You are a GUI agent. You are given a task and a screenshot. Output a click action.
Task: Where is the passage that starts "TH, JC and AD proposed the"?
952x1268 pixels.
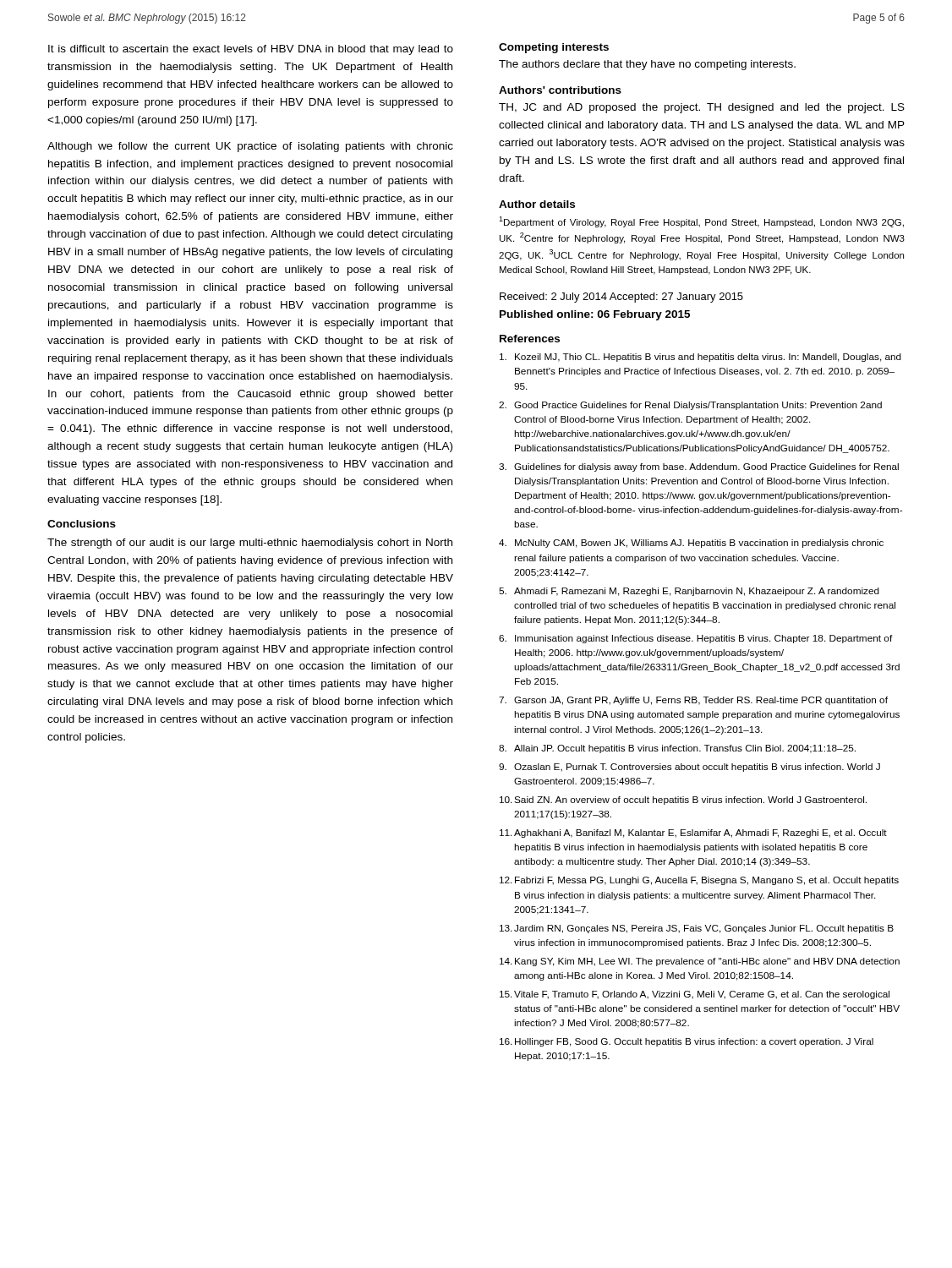pyautogui.click(x=702, y=143)
